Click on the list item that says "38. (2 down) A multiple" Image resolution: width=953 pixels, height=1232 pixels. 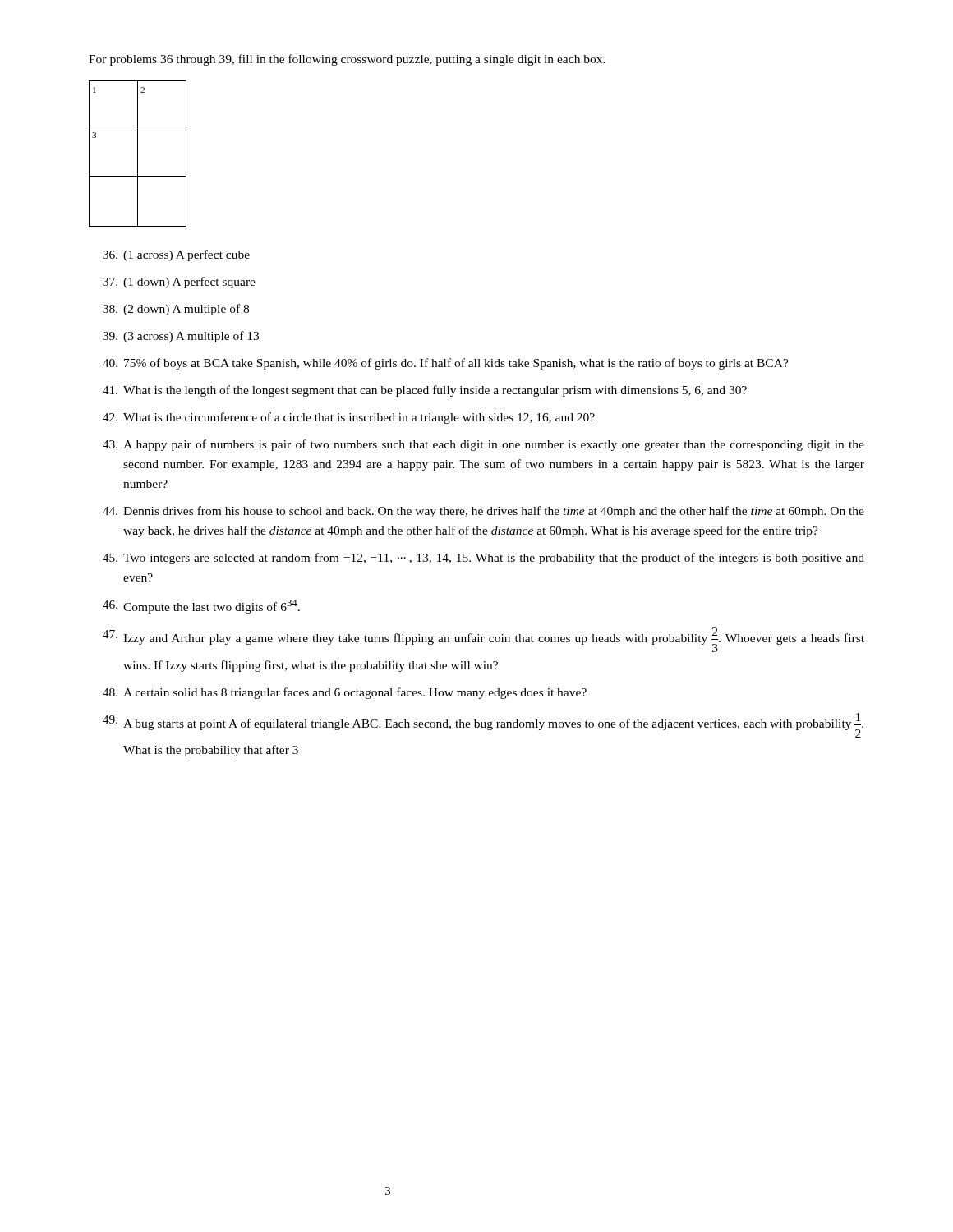tap(176, 310)
